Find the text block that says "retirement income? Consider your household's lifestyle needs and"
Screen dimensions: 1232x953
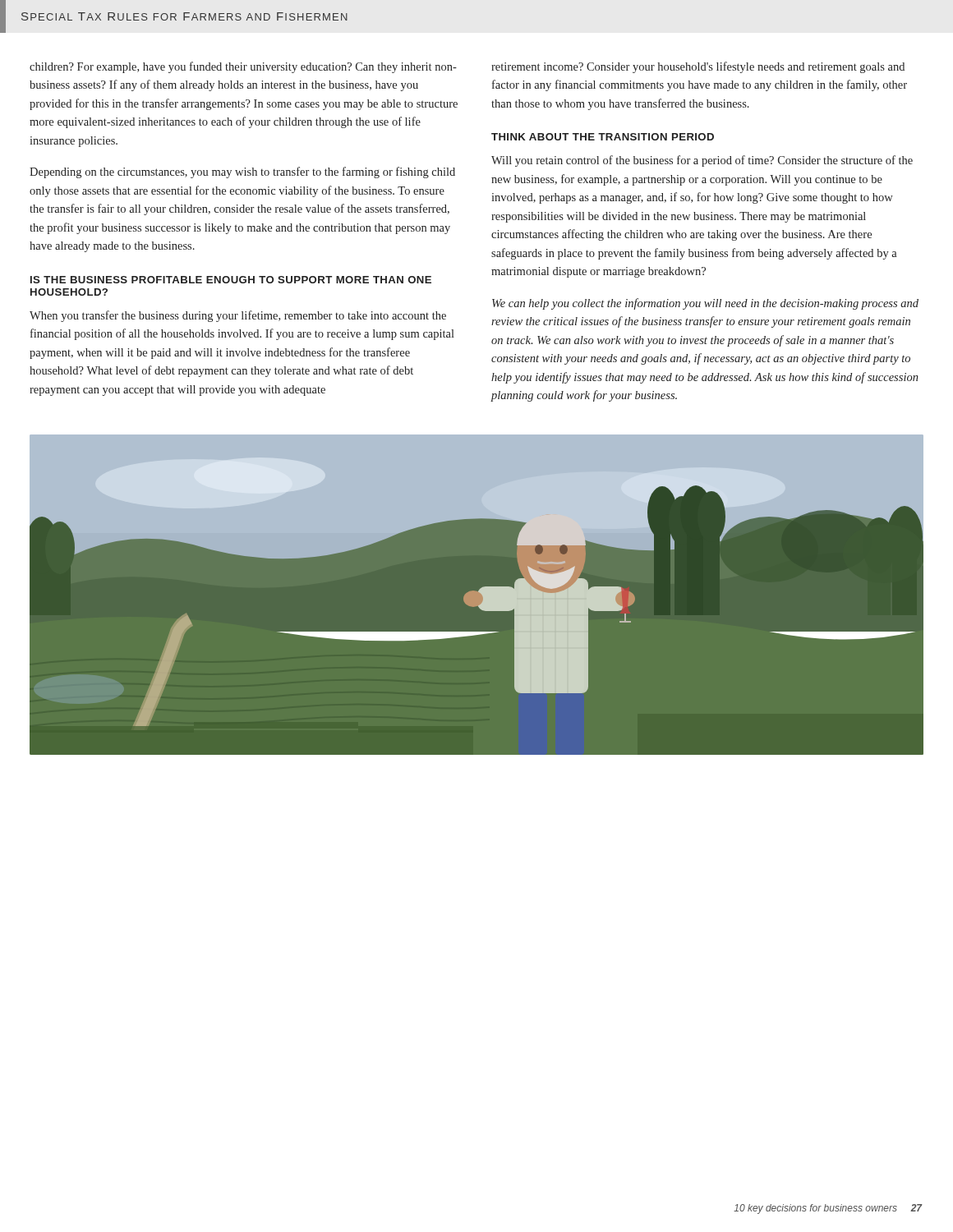[x=699, y=85]
